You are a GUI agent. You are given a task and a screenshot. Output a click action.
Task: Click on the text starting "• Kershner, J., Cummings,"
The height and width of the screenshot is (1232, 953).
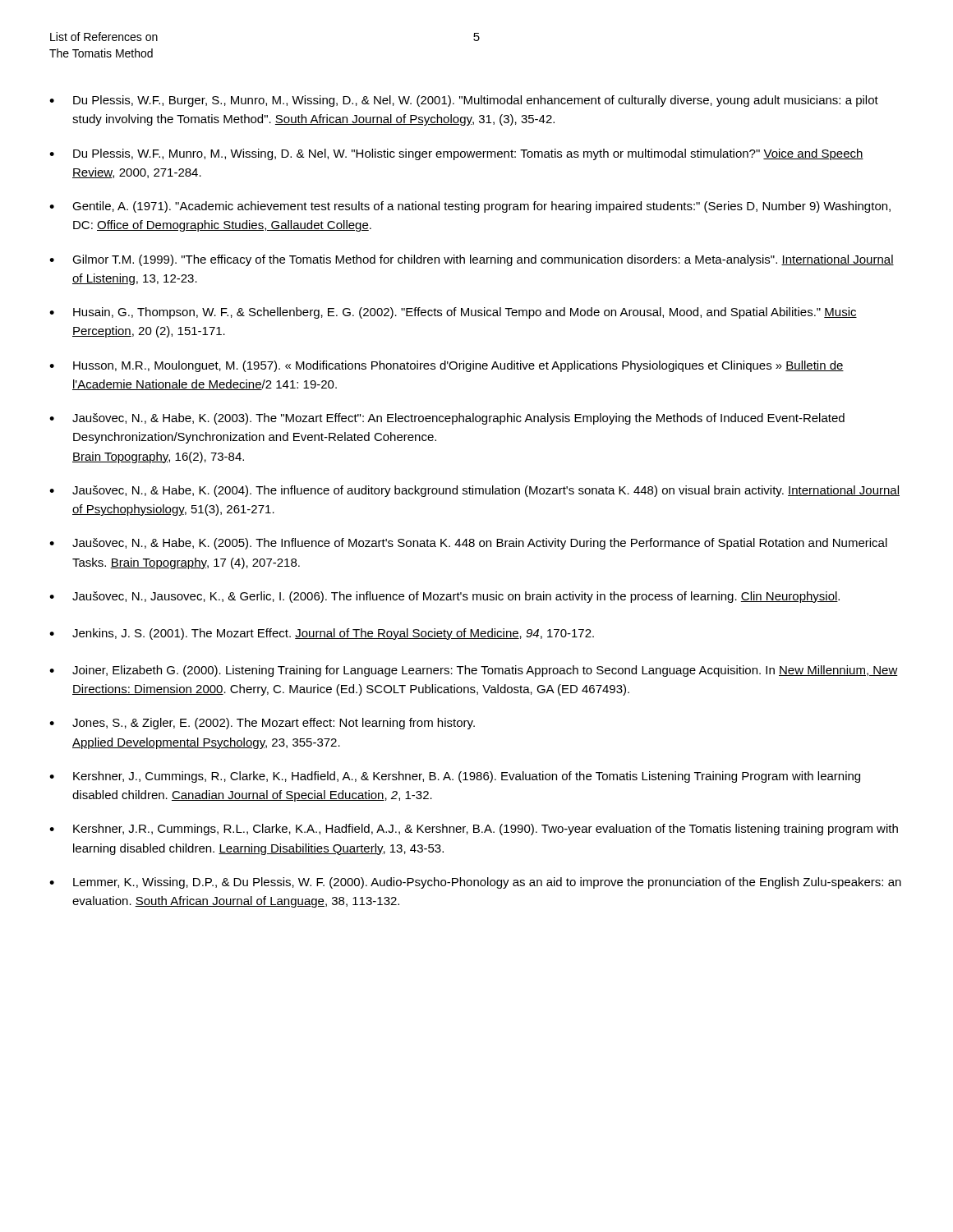click(476, 785)
